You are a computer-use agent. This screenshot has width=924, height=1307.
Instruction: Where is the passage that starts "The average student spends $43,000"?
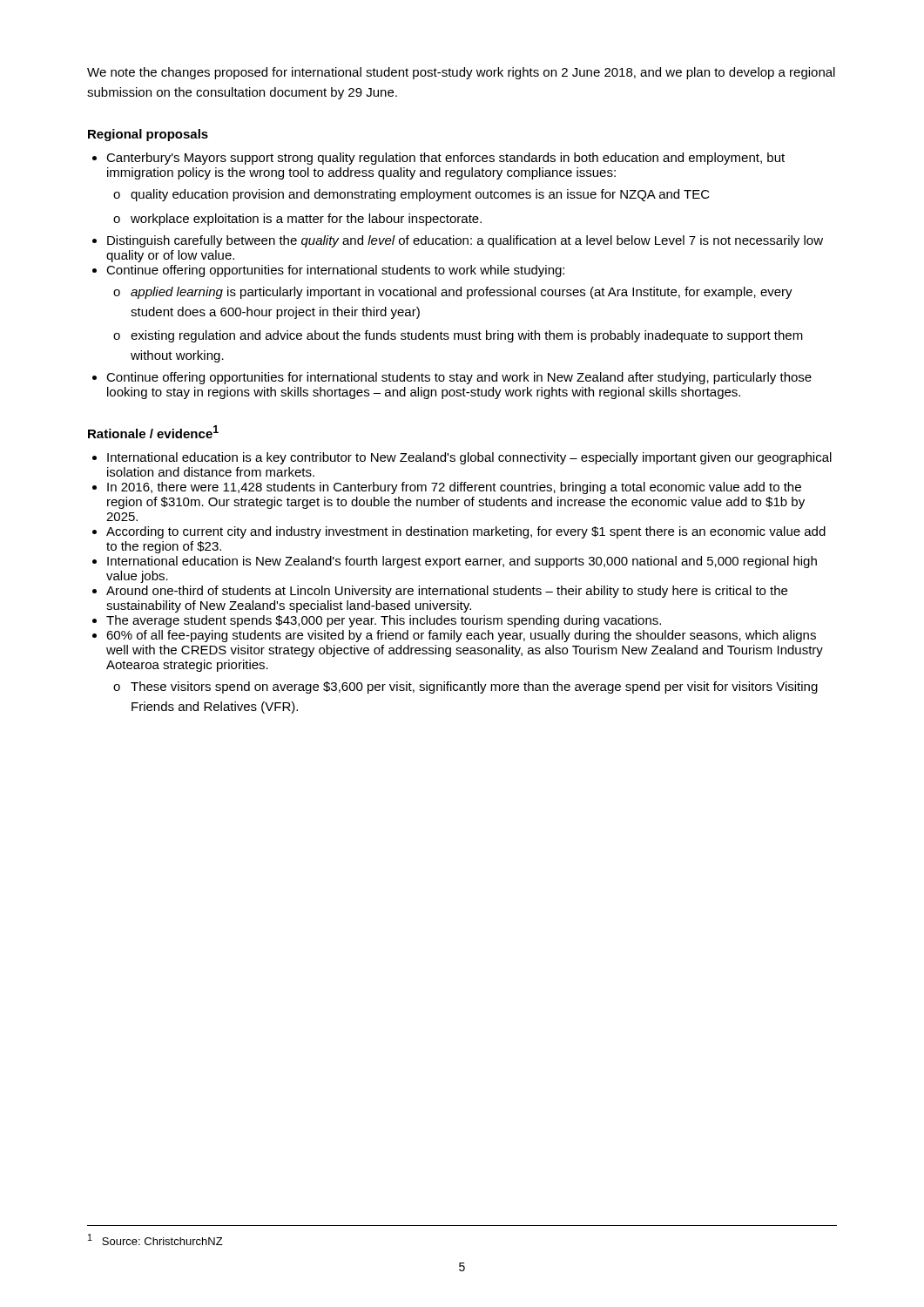point(472,620)
